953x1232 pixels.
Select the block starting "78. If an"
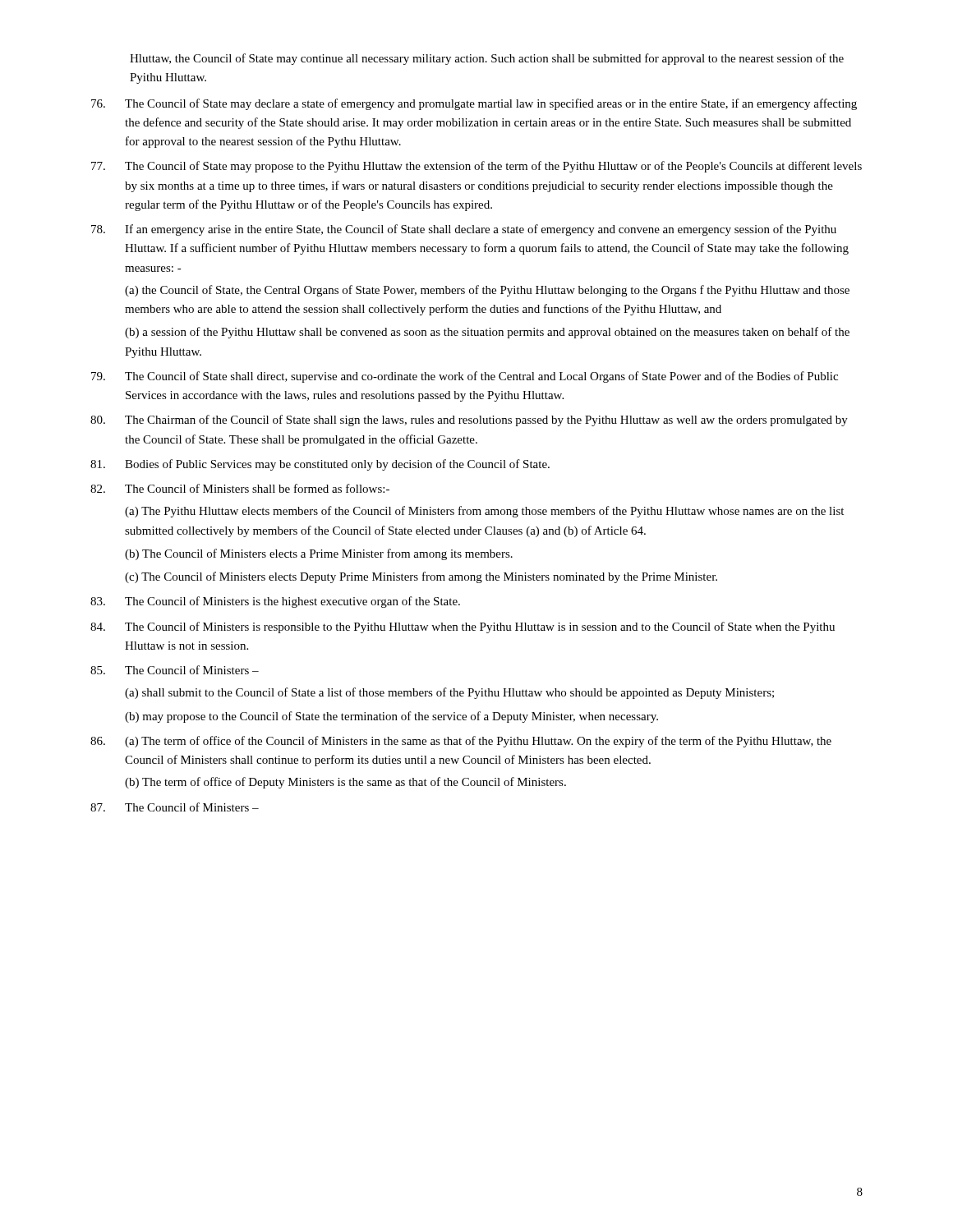click(x=476, y=249)
